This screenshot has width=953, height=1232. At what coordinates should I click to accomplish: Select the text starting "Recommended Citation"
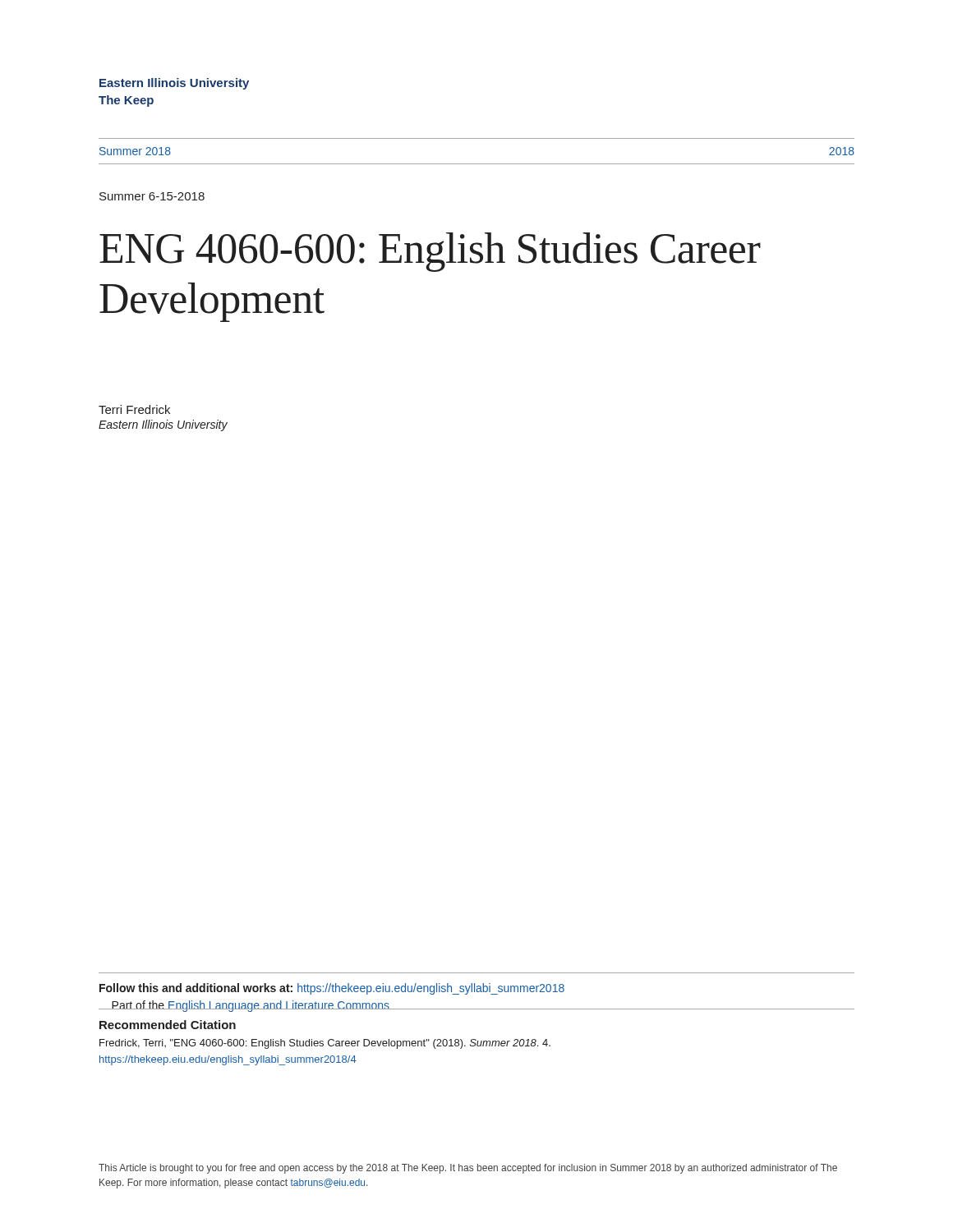(167, 1025)
